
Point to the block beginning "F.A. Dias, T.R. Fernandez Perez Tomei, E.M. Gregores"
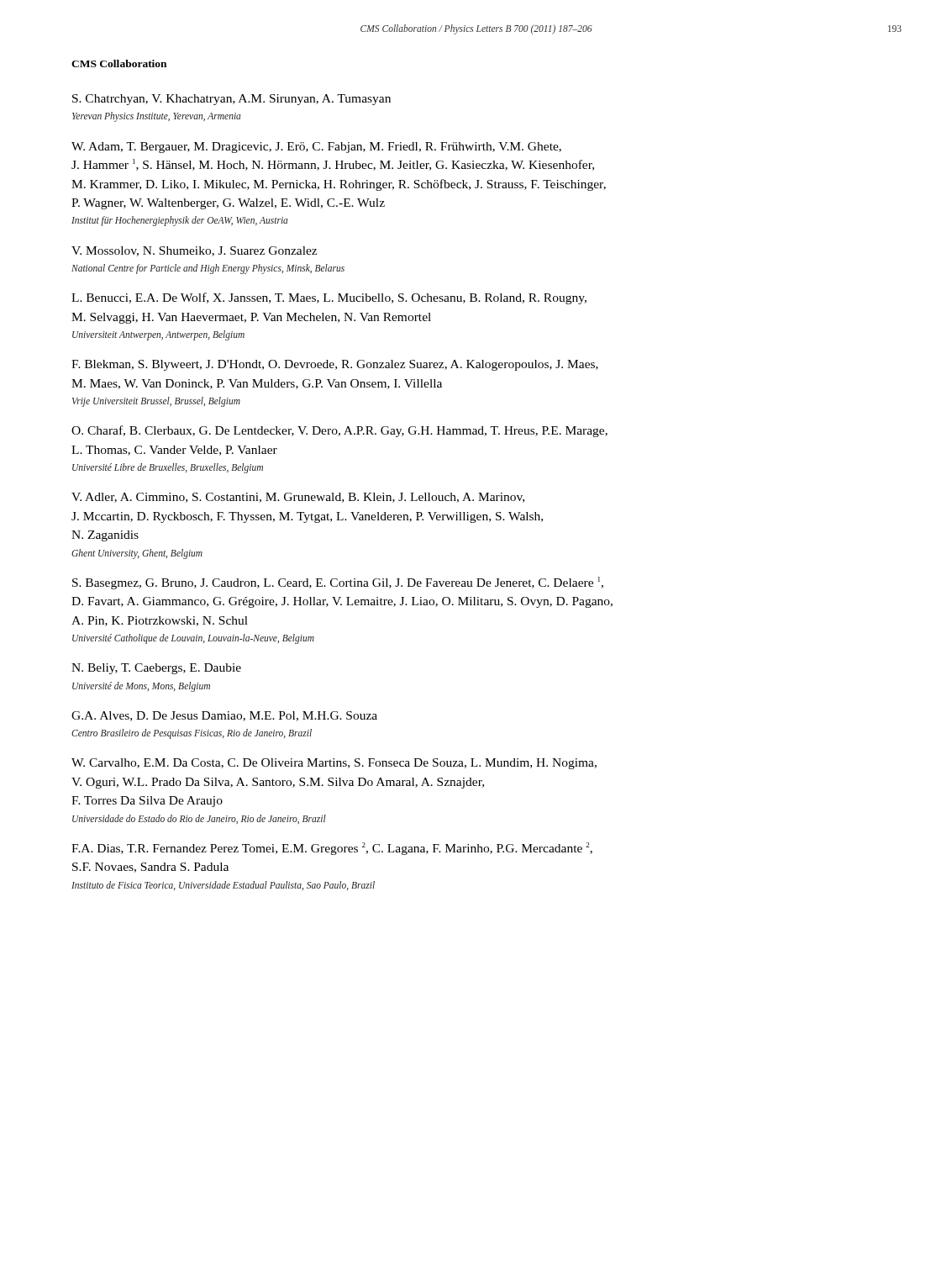point(332,857)
